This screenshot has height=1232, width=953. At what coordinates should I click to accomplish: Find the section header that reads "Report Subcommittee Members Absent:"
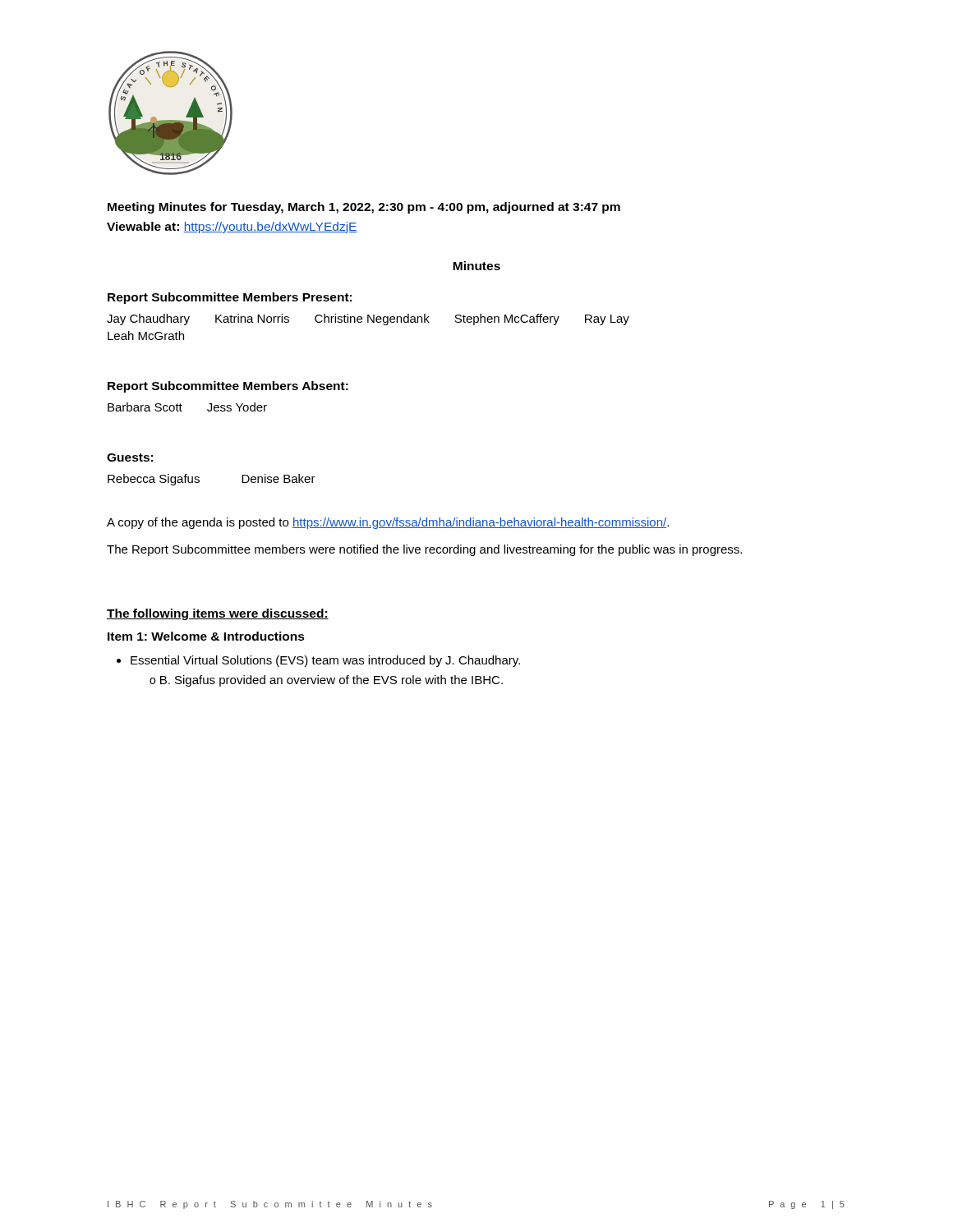[228, 386]
